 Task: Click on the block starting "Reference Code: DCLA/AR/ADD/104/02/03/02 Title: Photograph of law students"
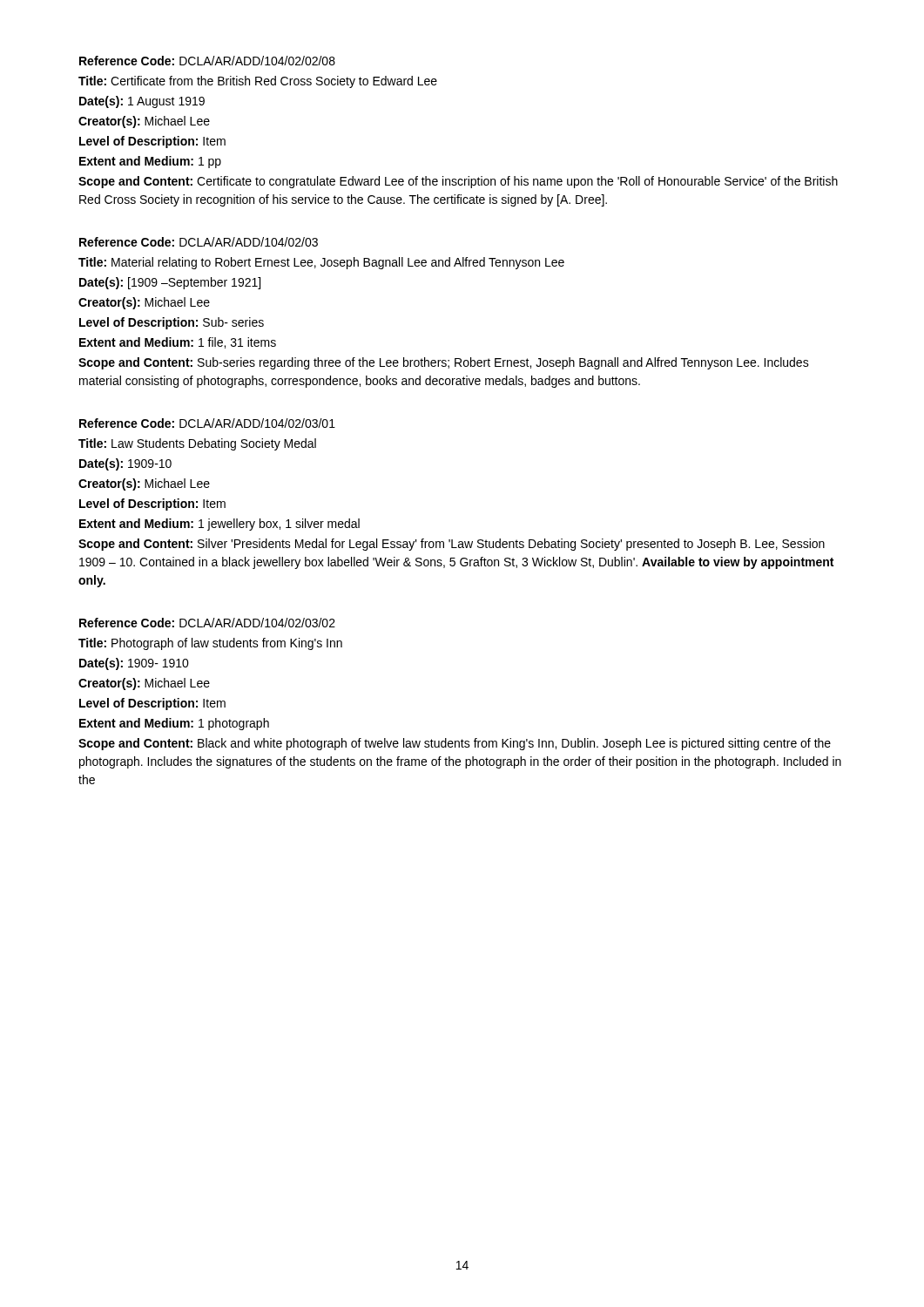207,623
